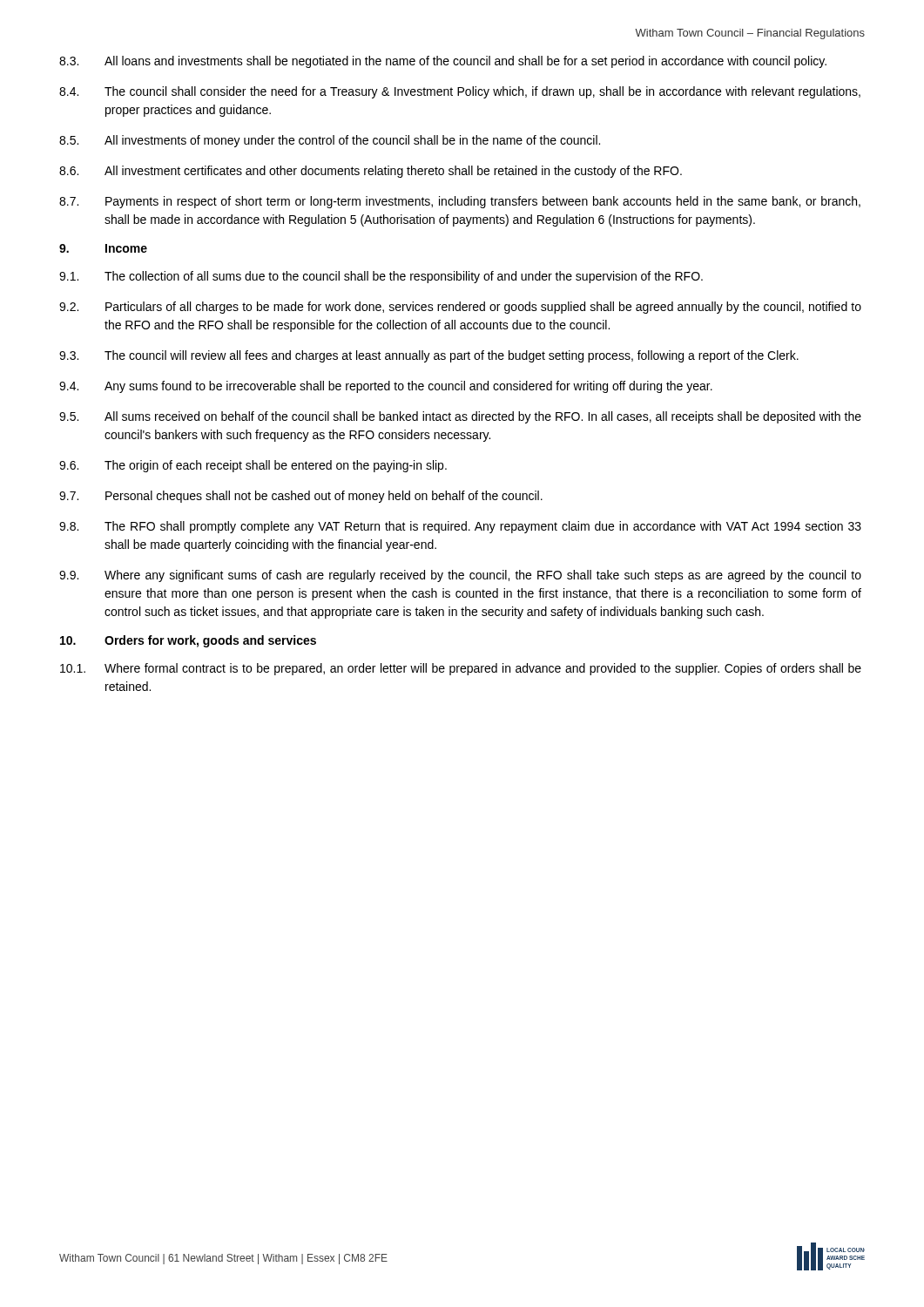Image resolution: width=924 pixels, height=1307 pixels.
Task: Select the element starting "1.Where formal contract"
Action: coord(460,678)
